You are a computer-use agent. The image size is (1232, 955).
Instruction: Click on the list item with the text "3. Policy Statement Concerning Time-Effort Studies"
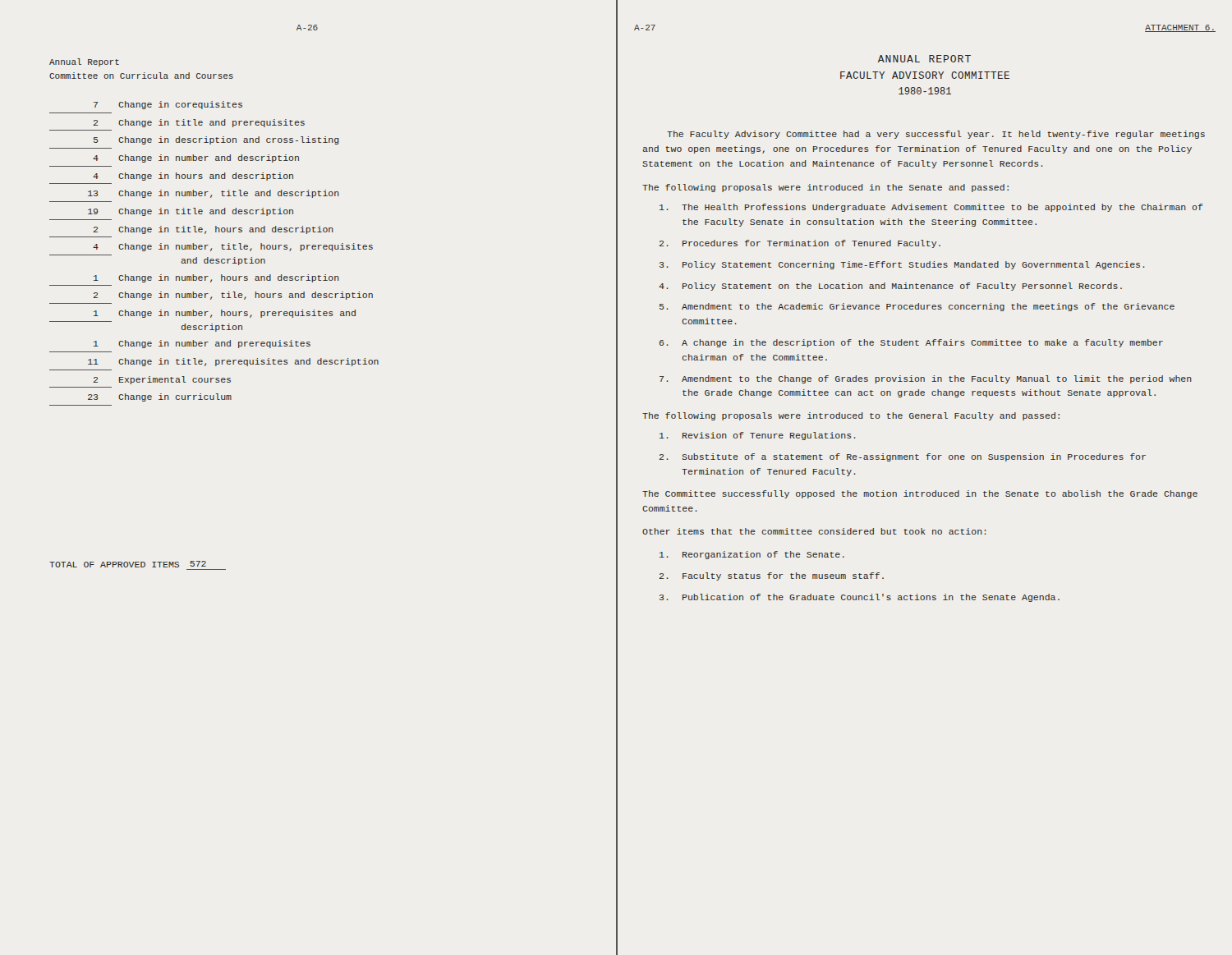pyautogui.click(x=934, y=265)
